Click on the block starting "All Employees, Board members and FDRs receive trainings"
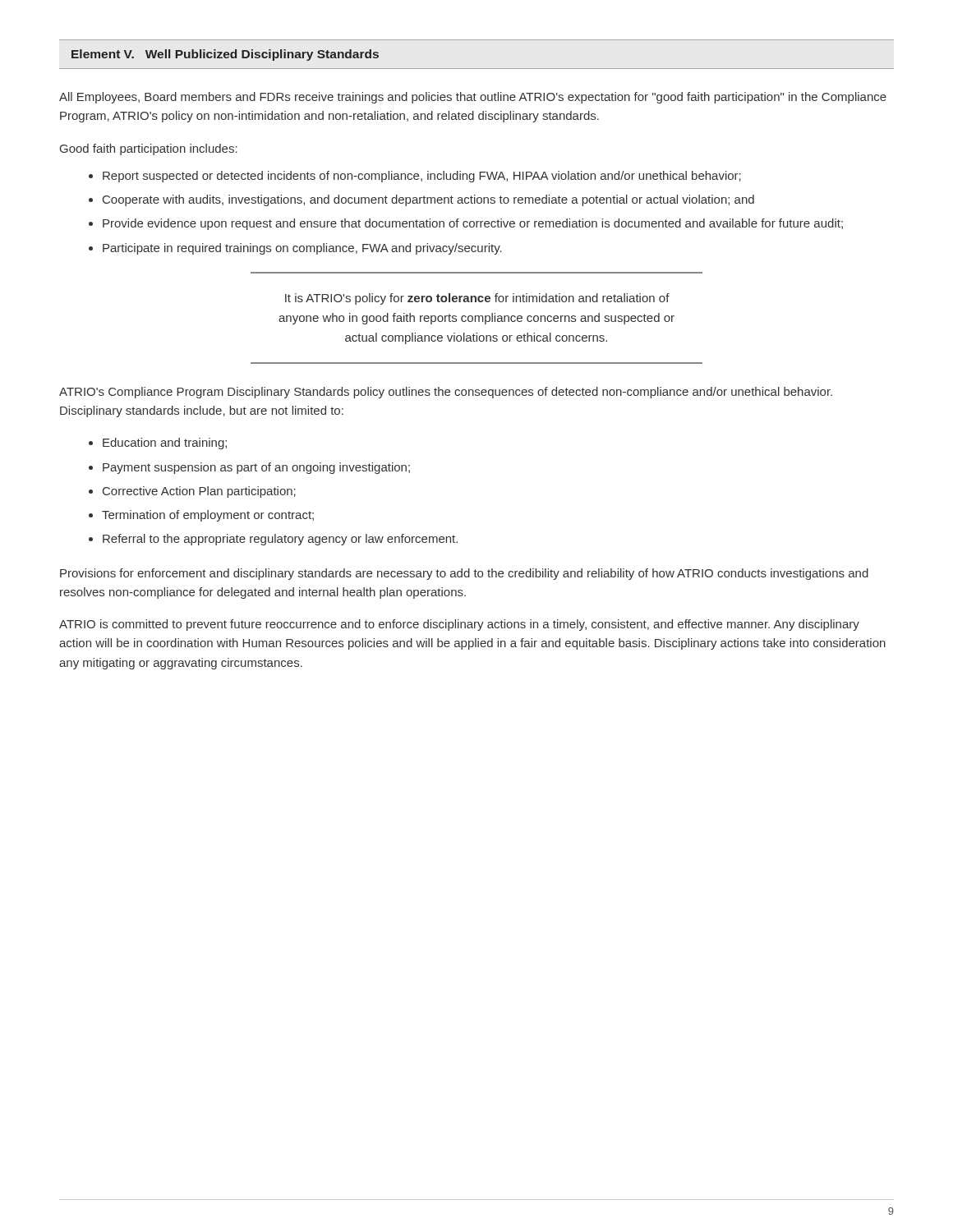Image resolution: width=953 pixels, height=1232 pixels. click(x=473, y=106)
